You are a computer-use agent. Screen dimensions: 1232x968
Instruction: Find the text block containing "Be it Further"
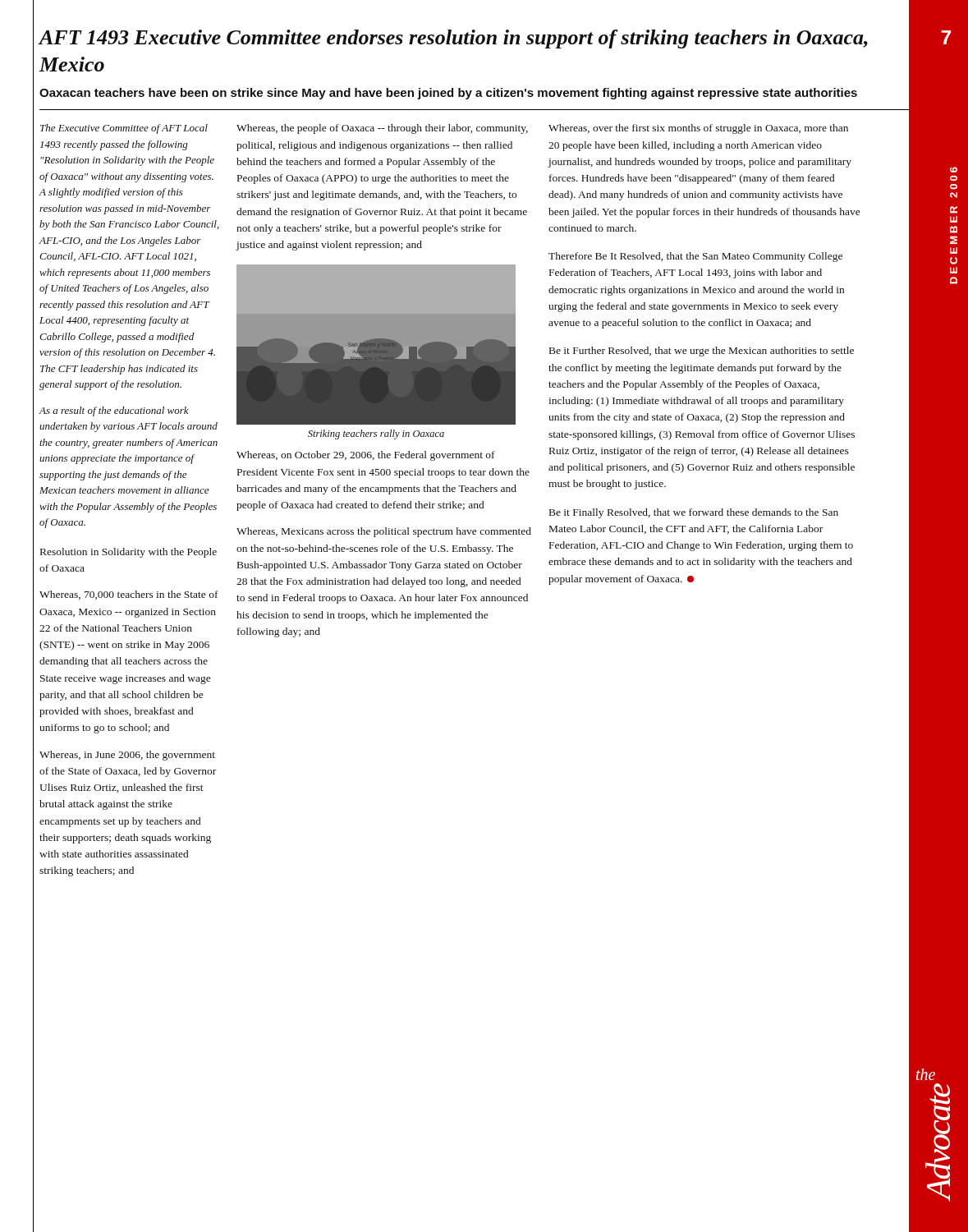point(702,417)
